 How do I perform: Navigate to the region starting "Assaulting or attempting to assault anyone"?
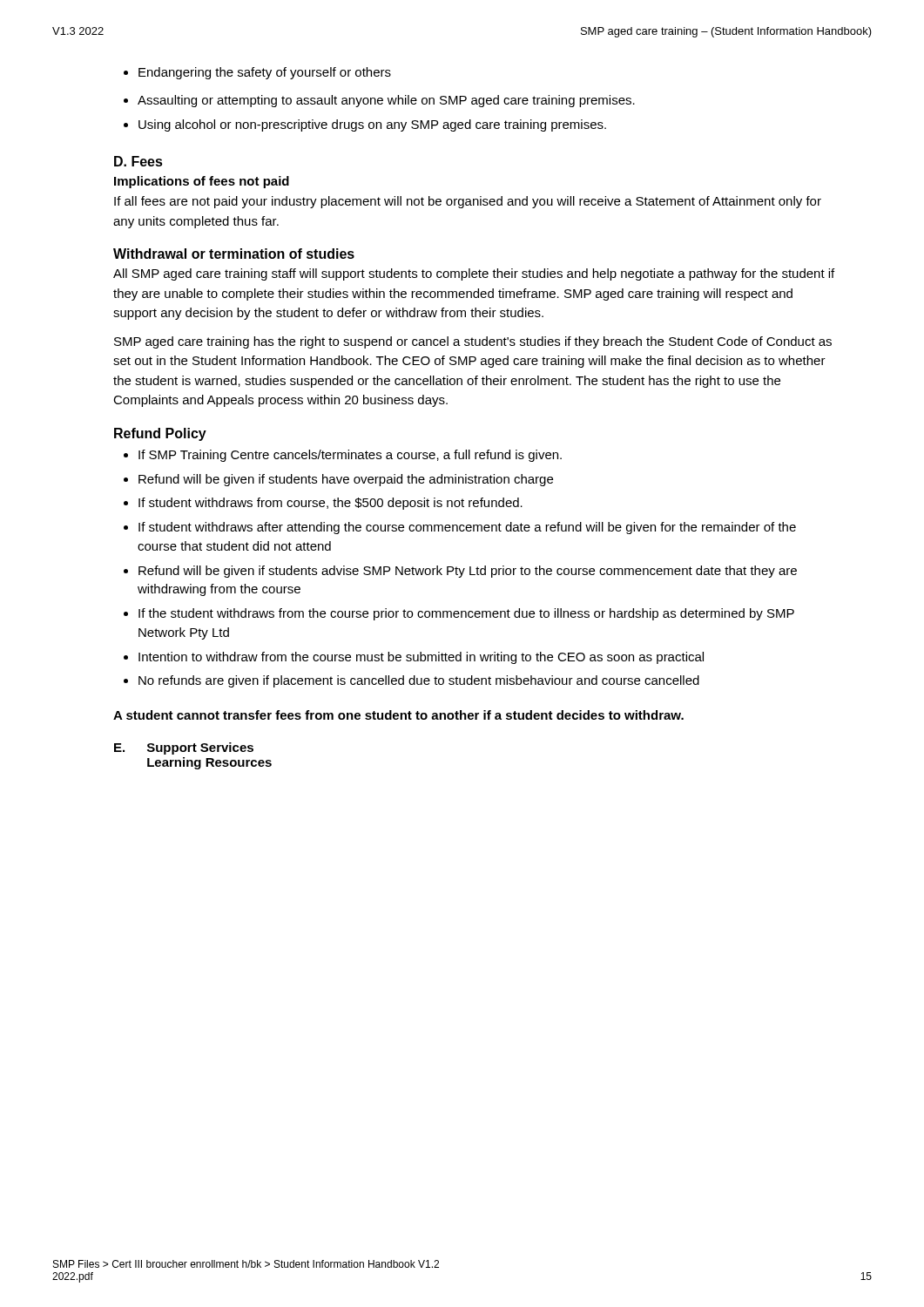click(x=475, y=100)
